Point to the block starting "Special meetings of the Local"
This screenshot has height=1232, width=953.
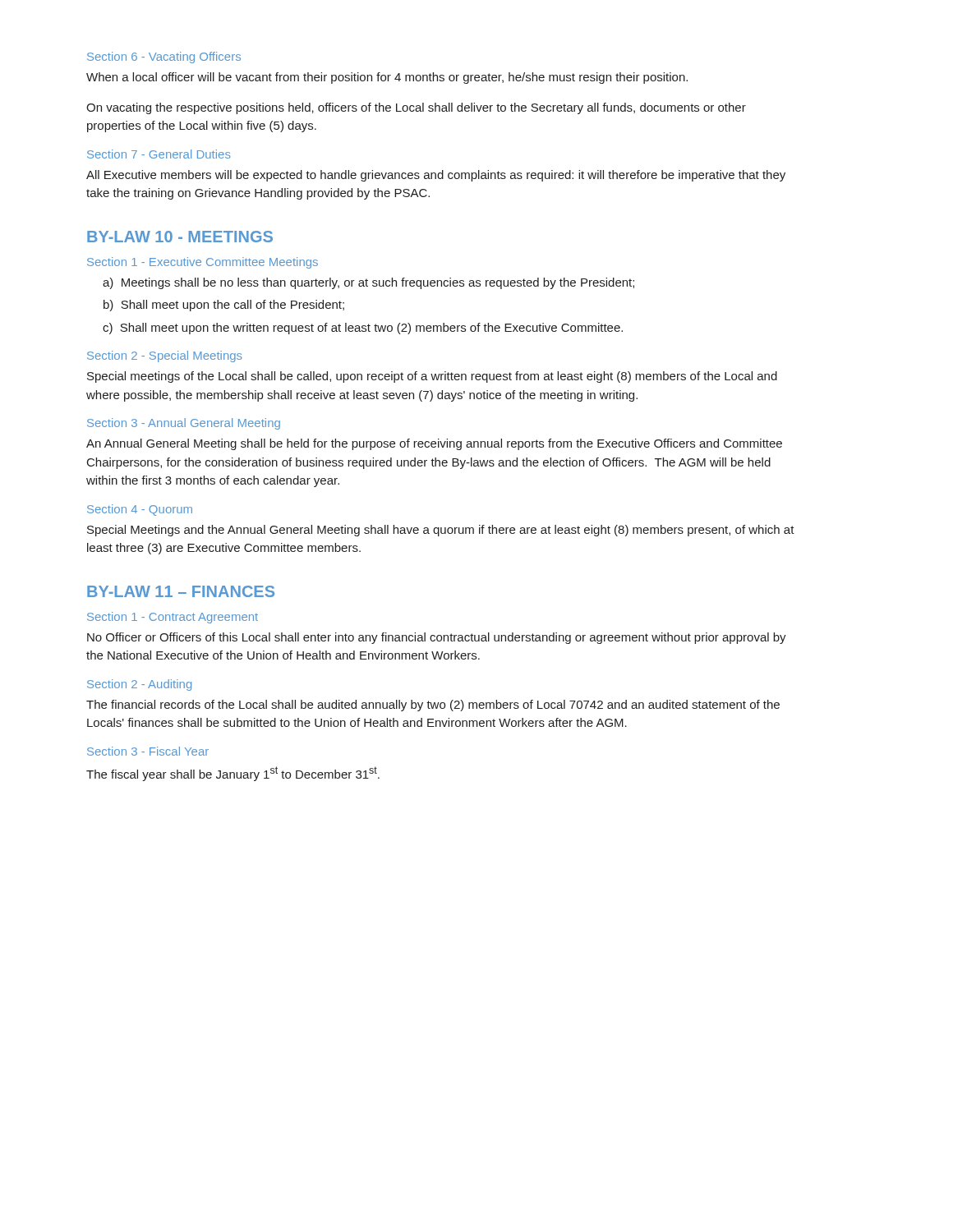[432, 385]
